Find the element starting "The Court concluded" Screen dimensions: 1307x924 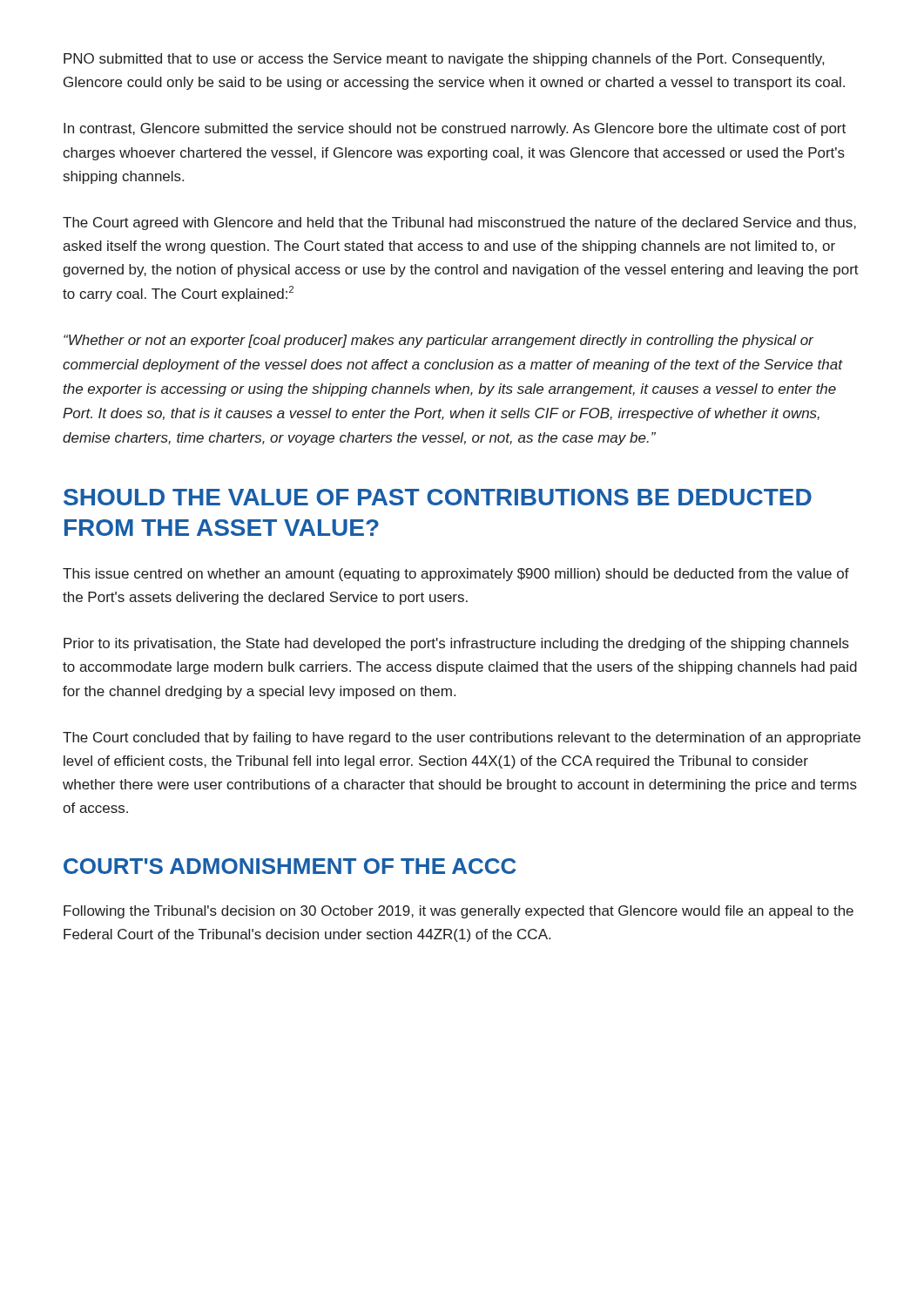[x=462, y=773]
